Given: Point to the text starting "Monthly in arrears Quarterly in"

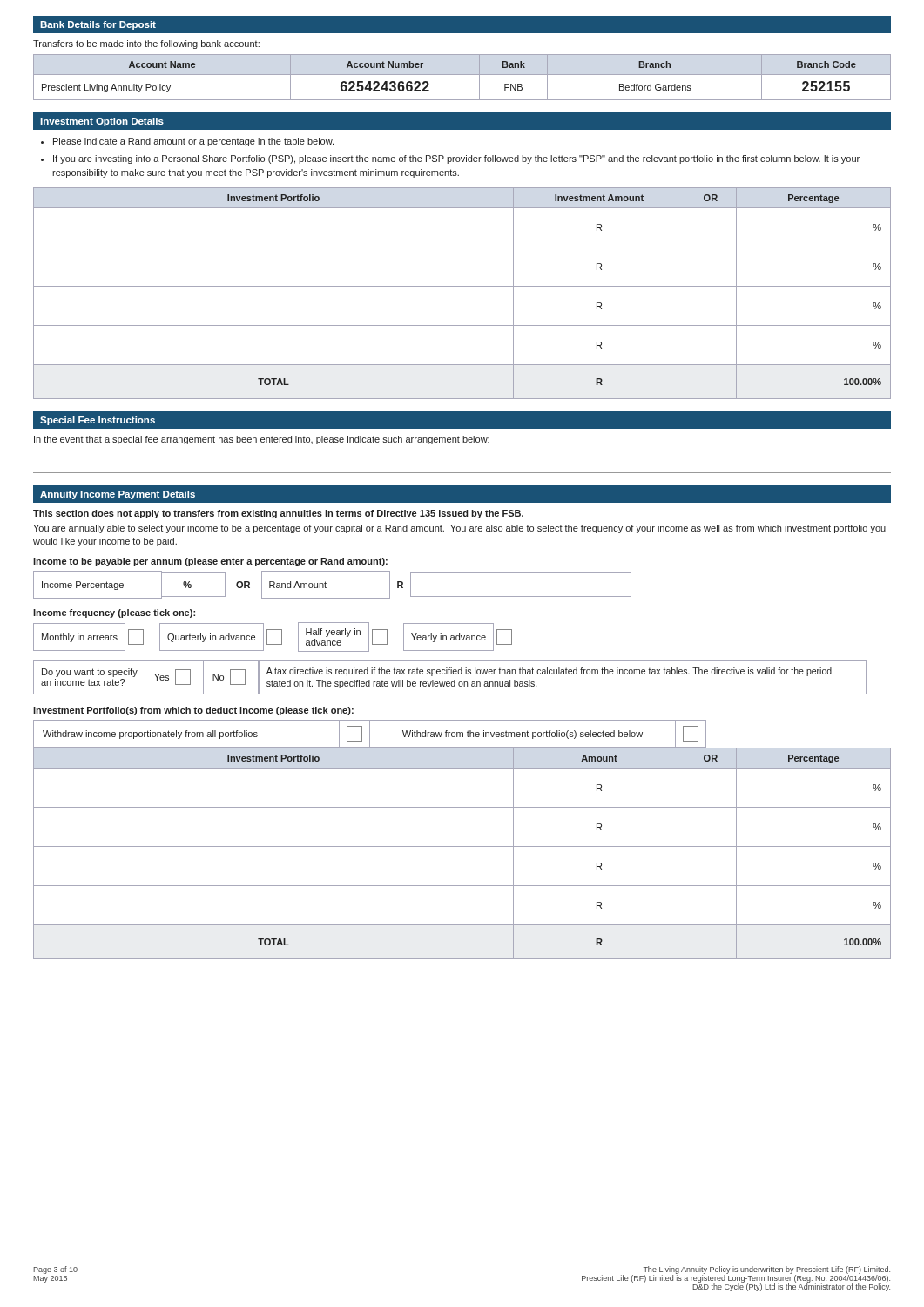Looking at the screenshot, I should tap(273, 637).
